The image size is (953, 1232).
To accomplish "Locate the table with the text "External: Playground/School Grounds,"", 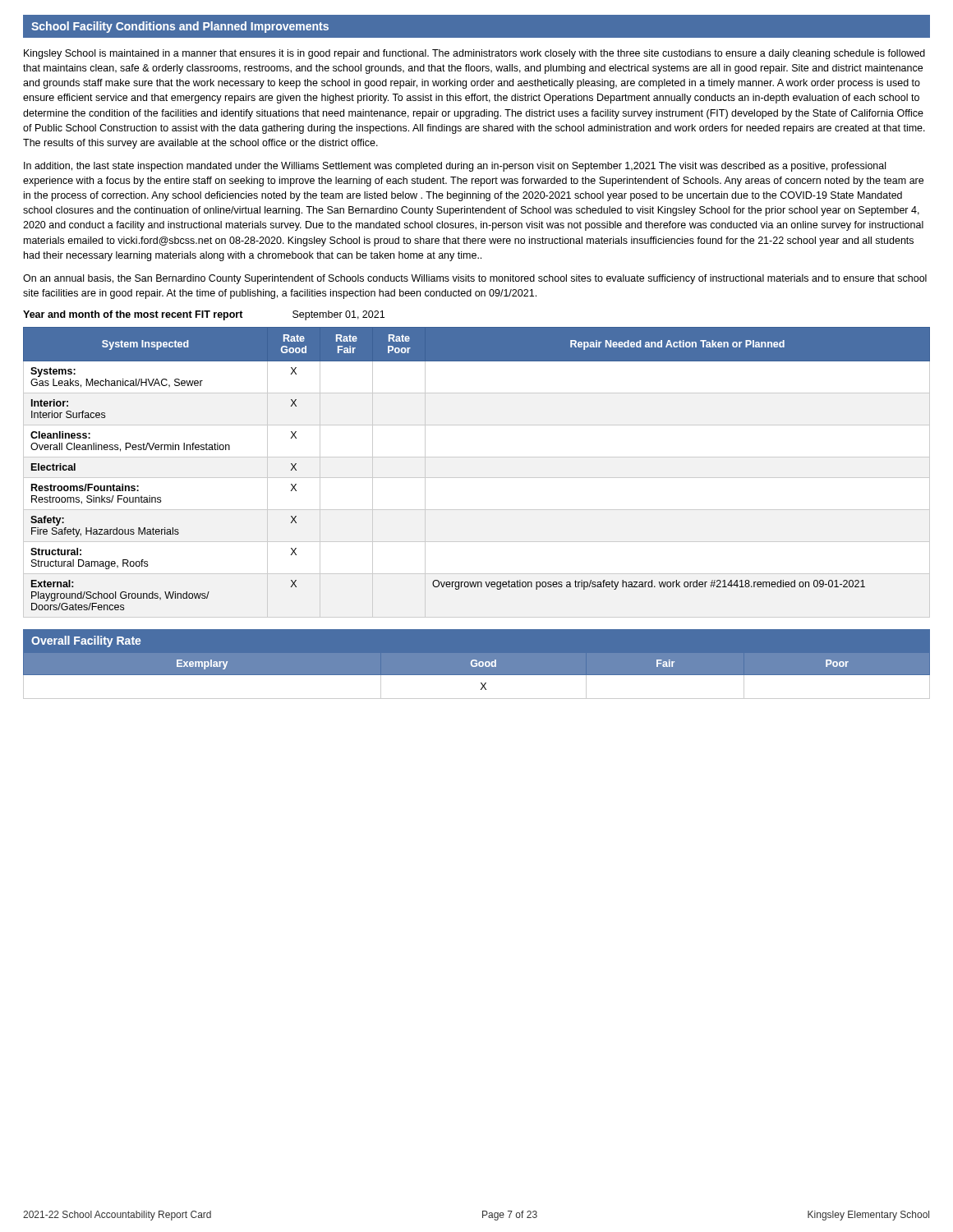I will pos(476,472).
